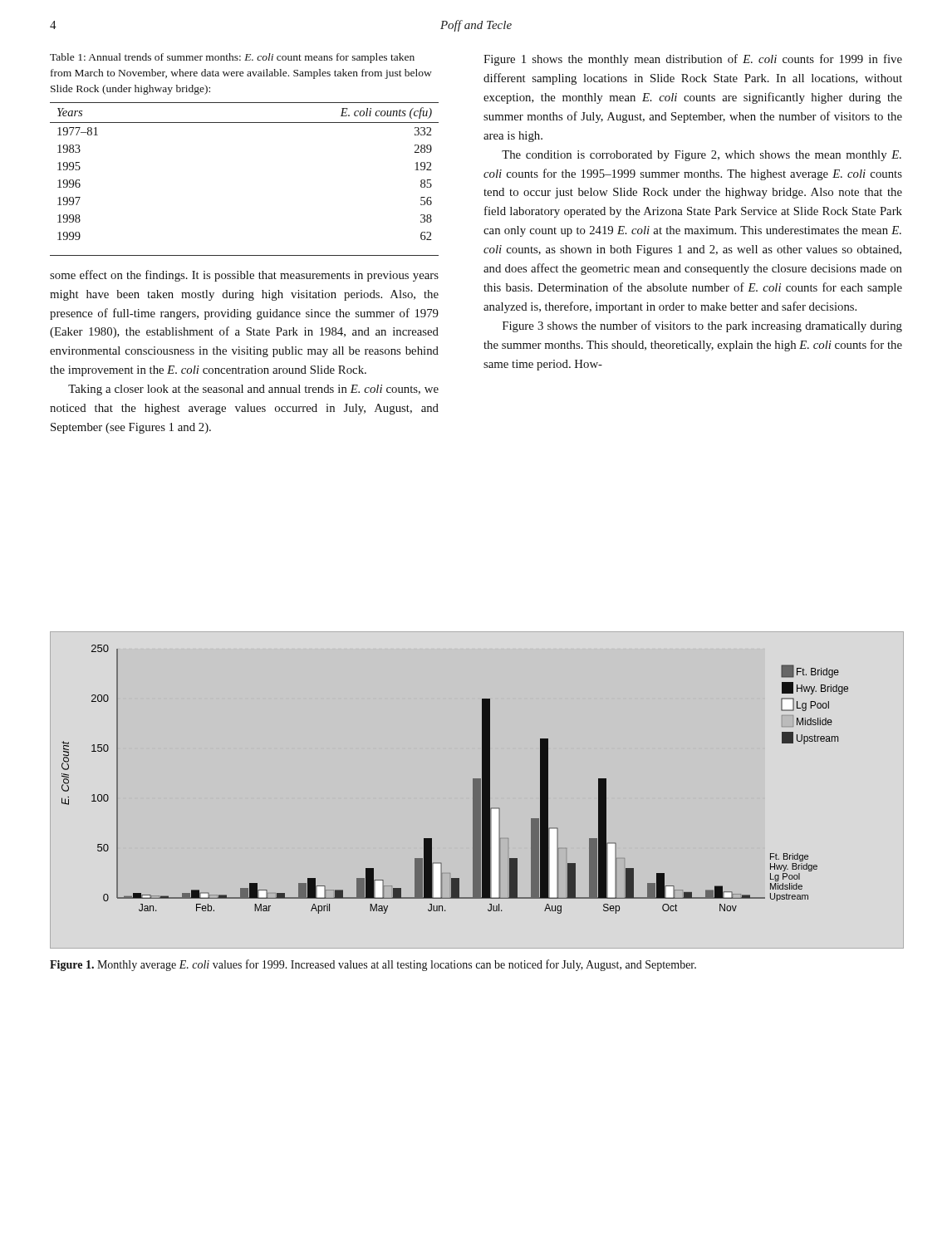Where is the caption that starts "Figure 1. Monthly average"?
Screen dimensions: 1246x952
pos(373,965)
